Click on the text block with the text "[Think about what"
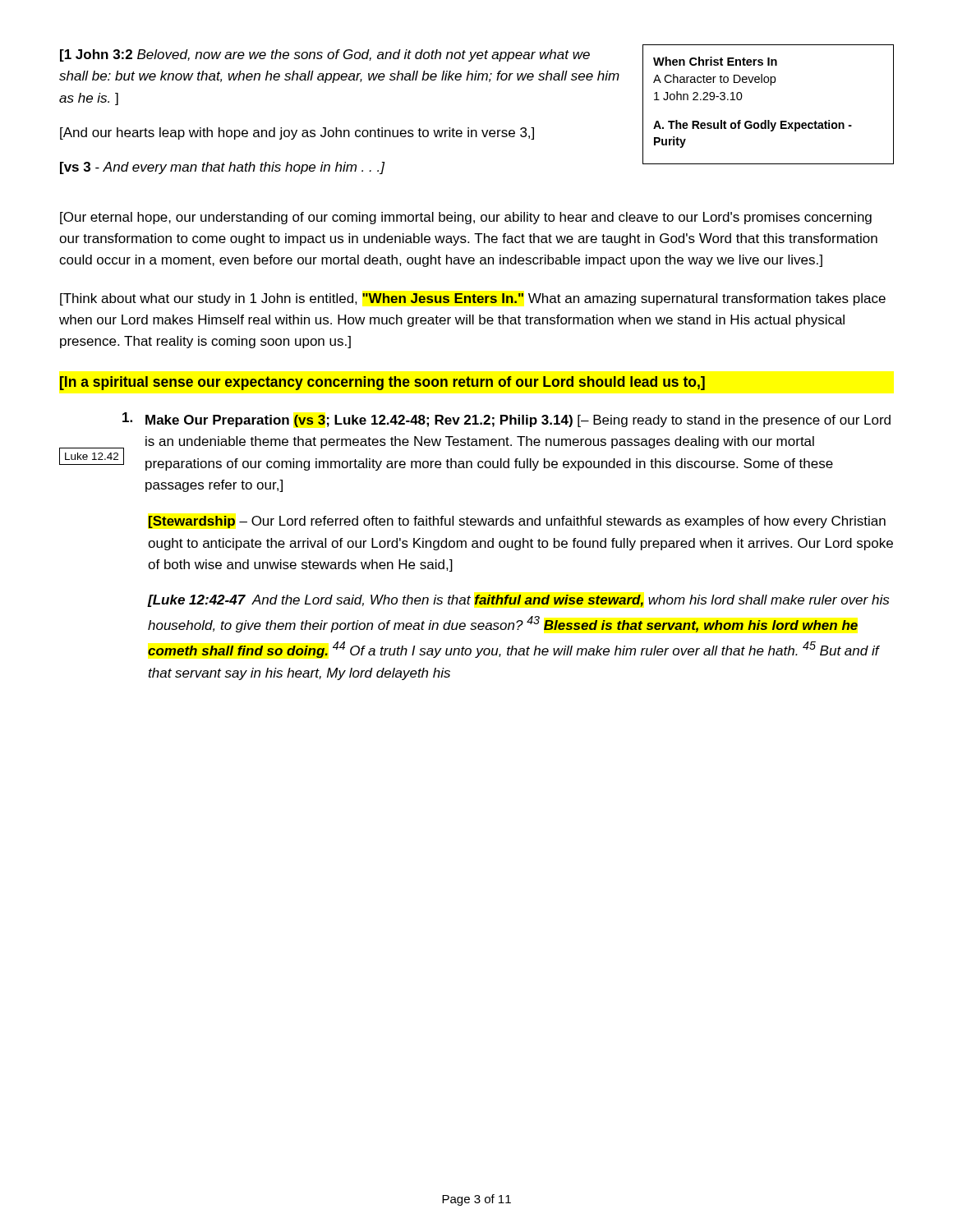Image resolution: width=953 pixels, height=1232 pixels. [473, 320]
